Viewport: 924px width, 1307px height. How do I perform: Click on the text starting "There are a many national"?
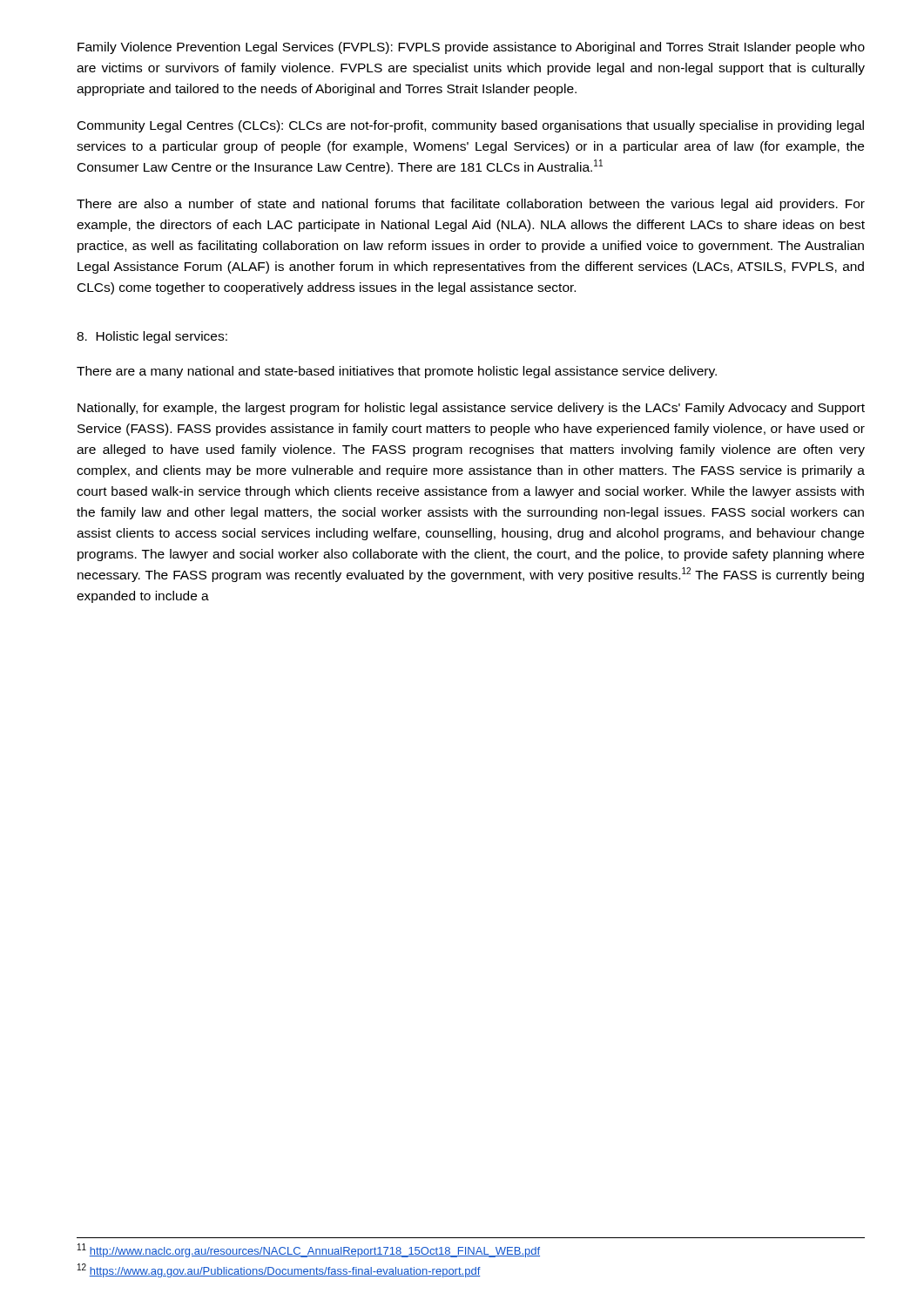pos(397,371)
